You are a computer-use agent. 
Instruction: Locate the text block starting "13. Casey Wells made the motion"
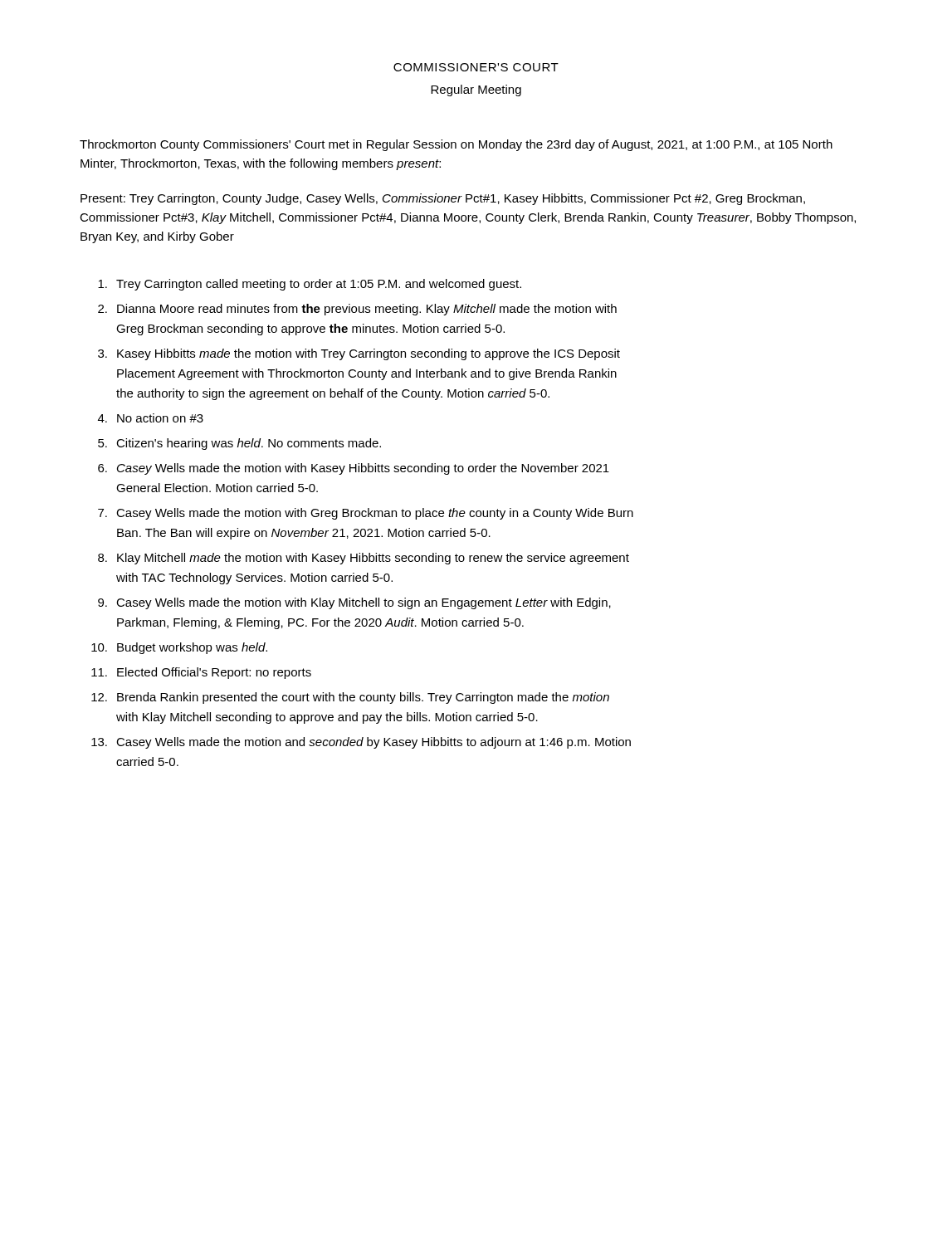click(x=476, y=752)
